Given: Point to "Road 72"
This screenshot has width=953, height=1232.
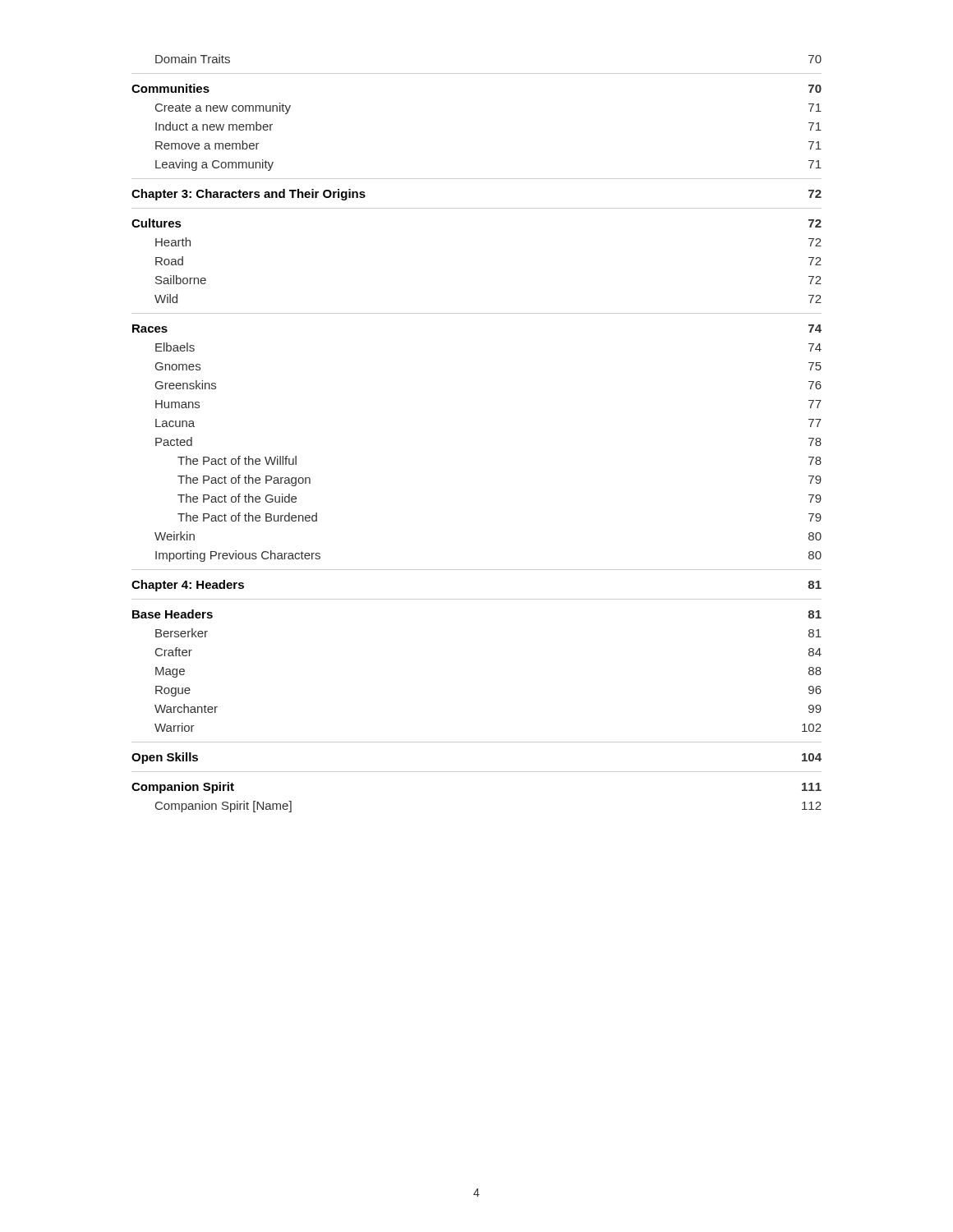Looking at the screenshot, I should coord(166,260).
